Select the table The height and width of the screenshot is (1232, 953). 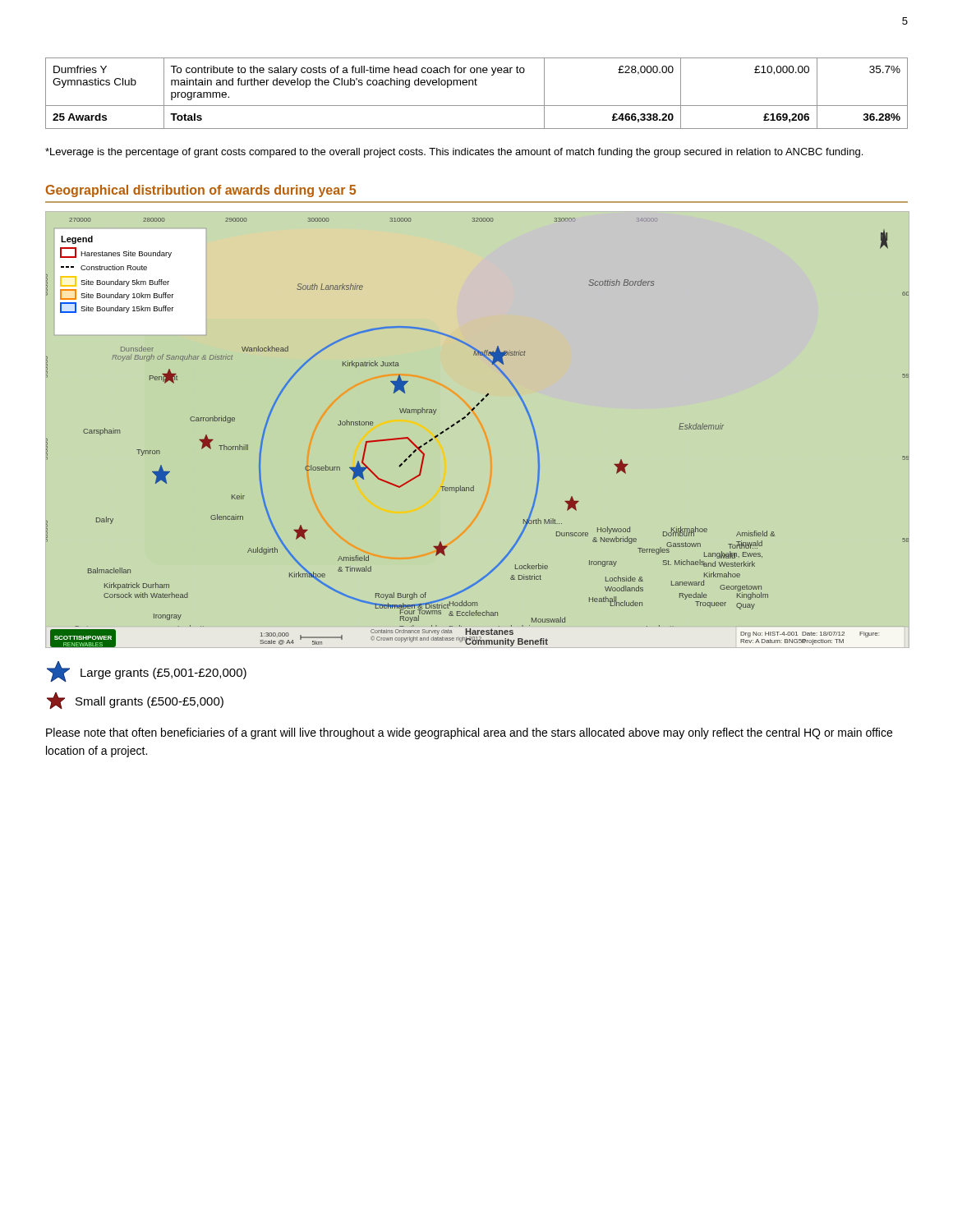(476, 93)
